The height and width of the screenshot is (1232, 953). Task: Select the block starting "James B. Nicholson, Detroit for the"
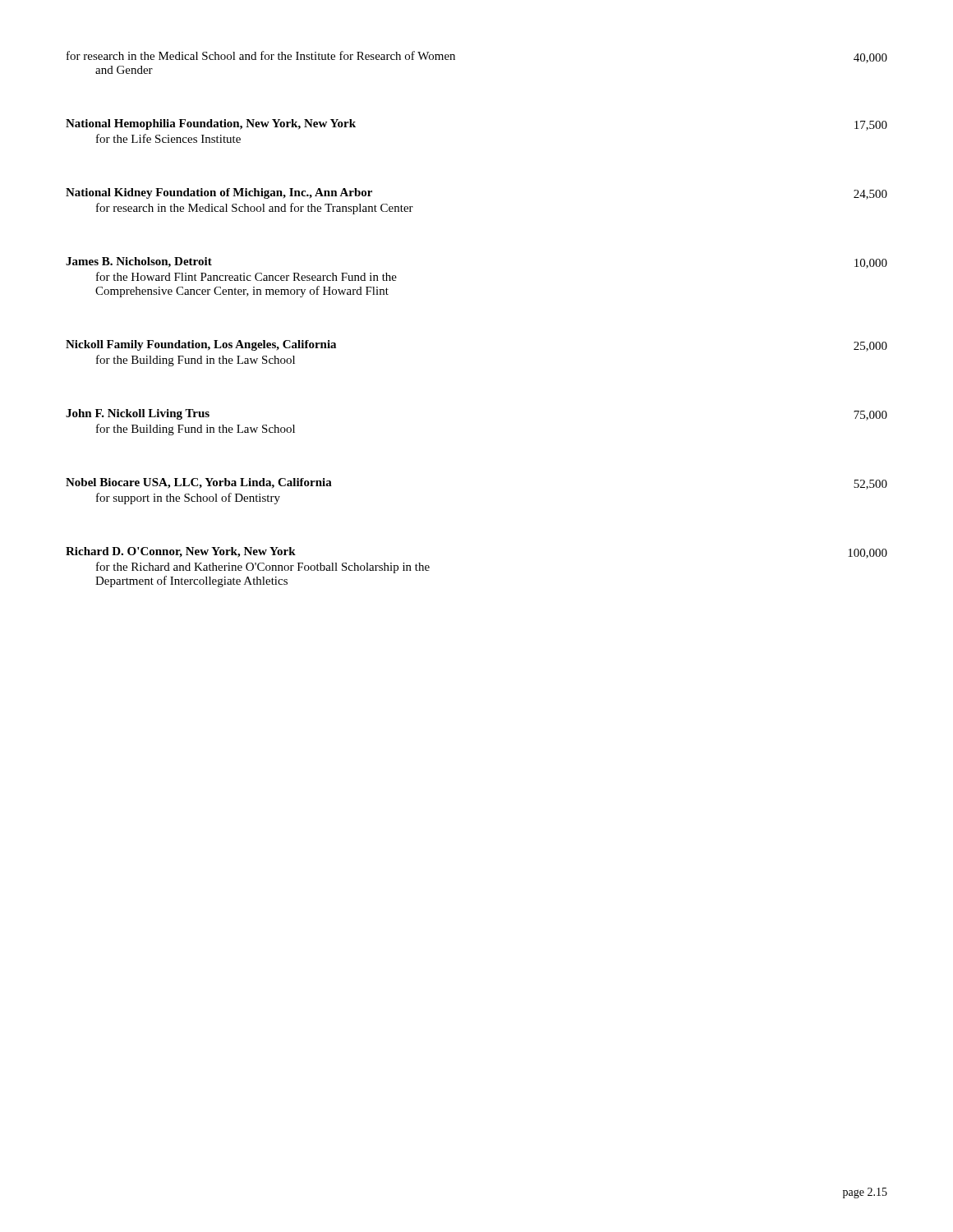pos(143,262)
